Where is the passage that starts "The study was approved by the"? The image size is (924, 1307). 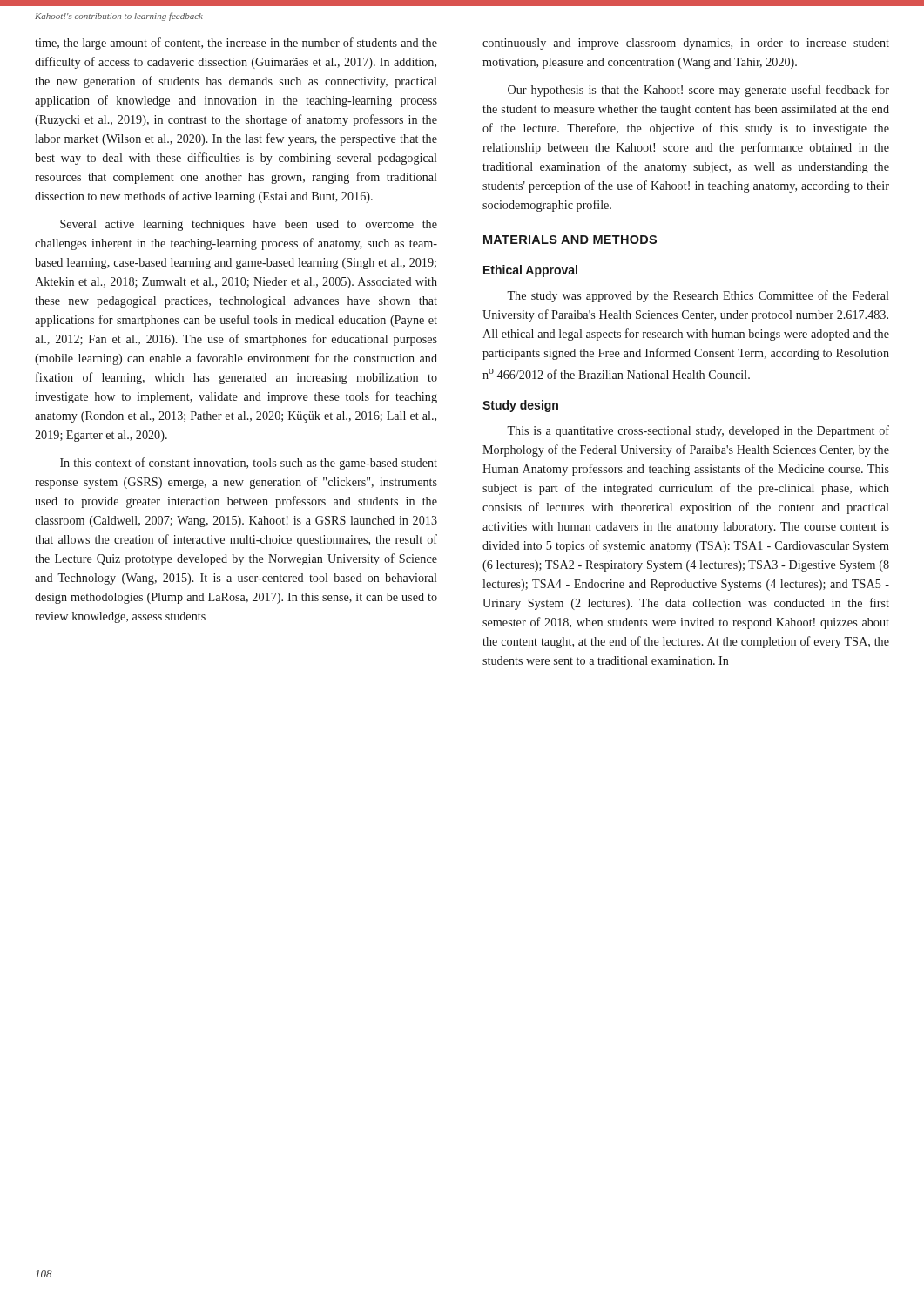click(686, 335)
